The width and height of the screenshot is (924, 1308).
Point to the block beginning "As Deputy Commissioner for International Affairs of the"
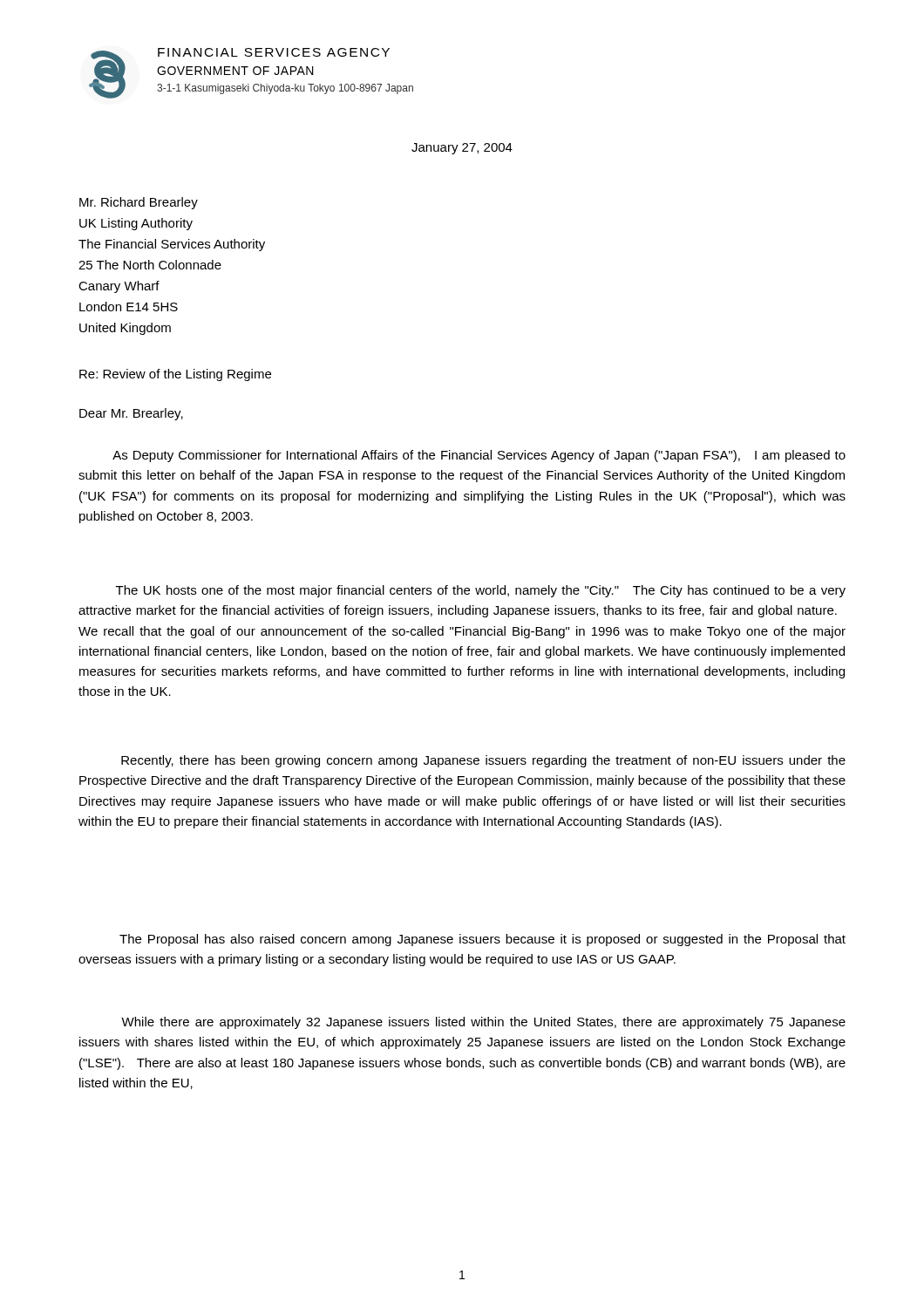[x=462, y=485]
